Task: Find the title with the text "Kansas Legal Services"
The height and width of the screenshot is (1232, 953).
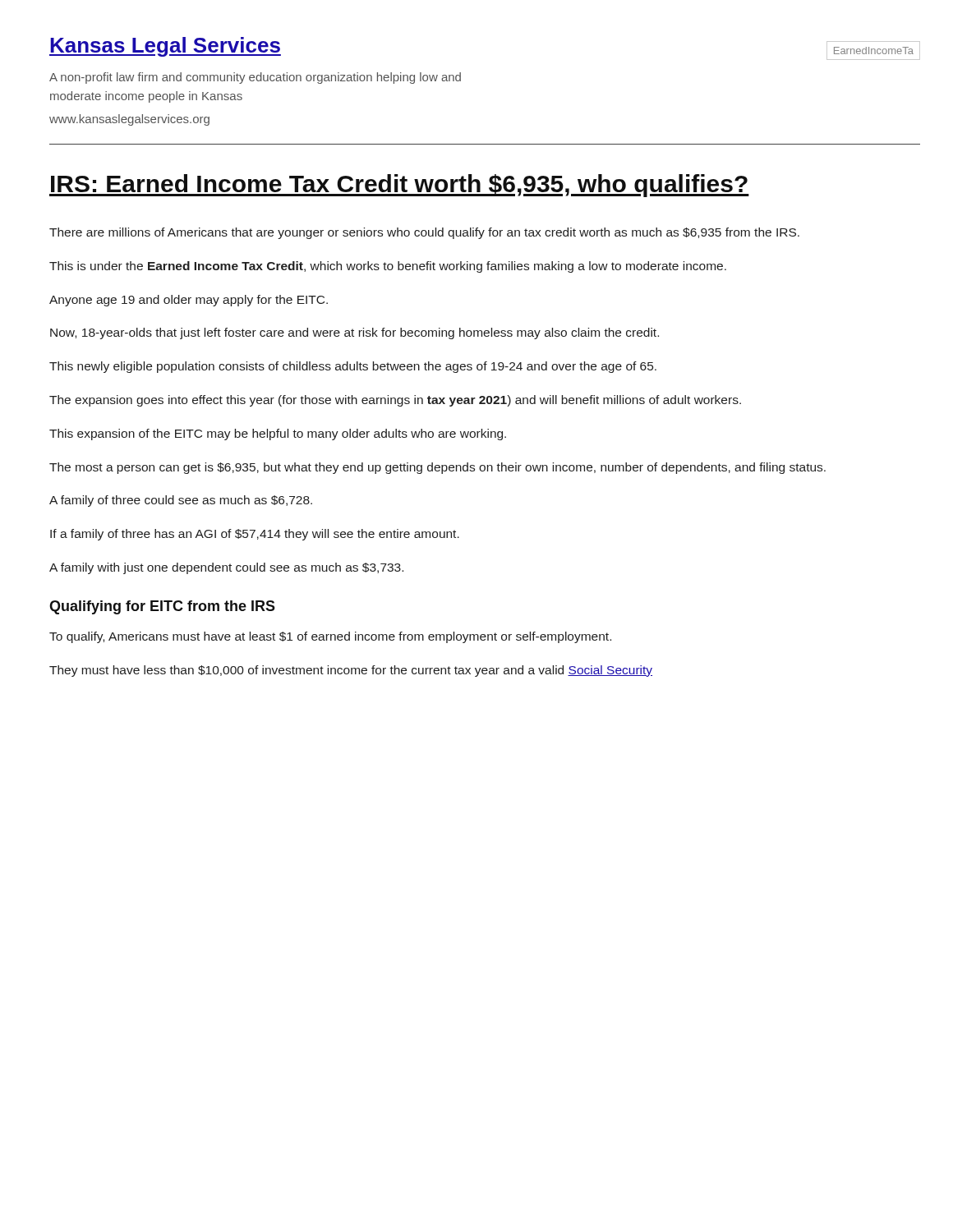Action: pos(165,46)
